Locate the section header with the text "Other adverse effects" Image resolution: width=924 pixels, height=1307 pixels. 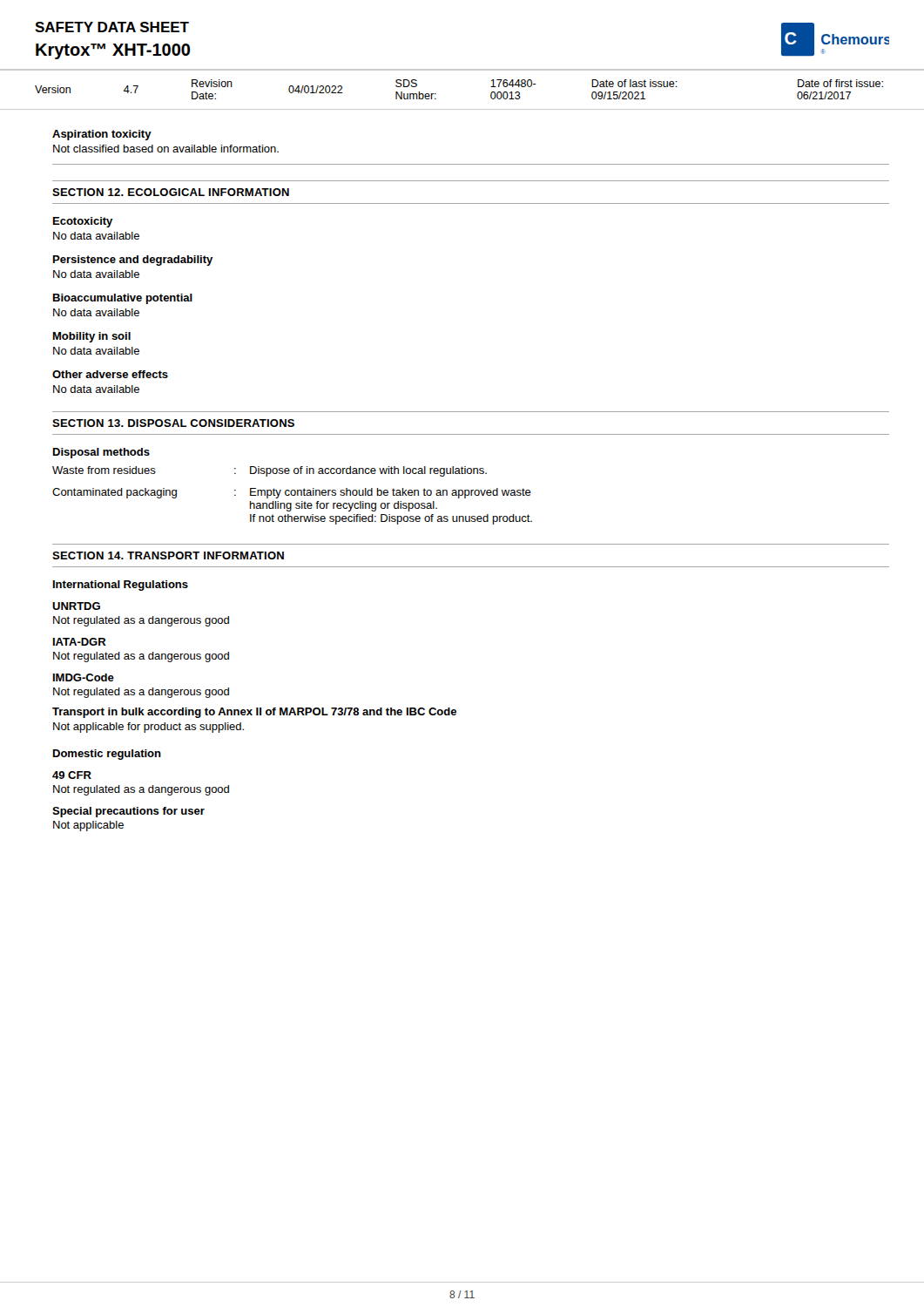click(110, 374)
